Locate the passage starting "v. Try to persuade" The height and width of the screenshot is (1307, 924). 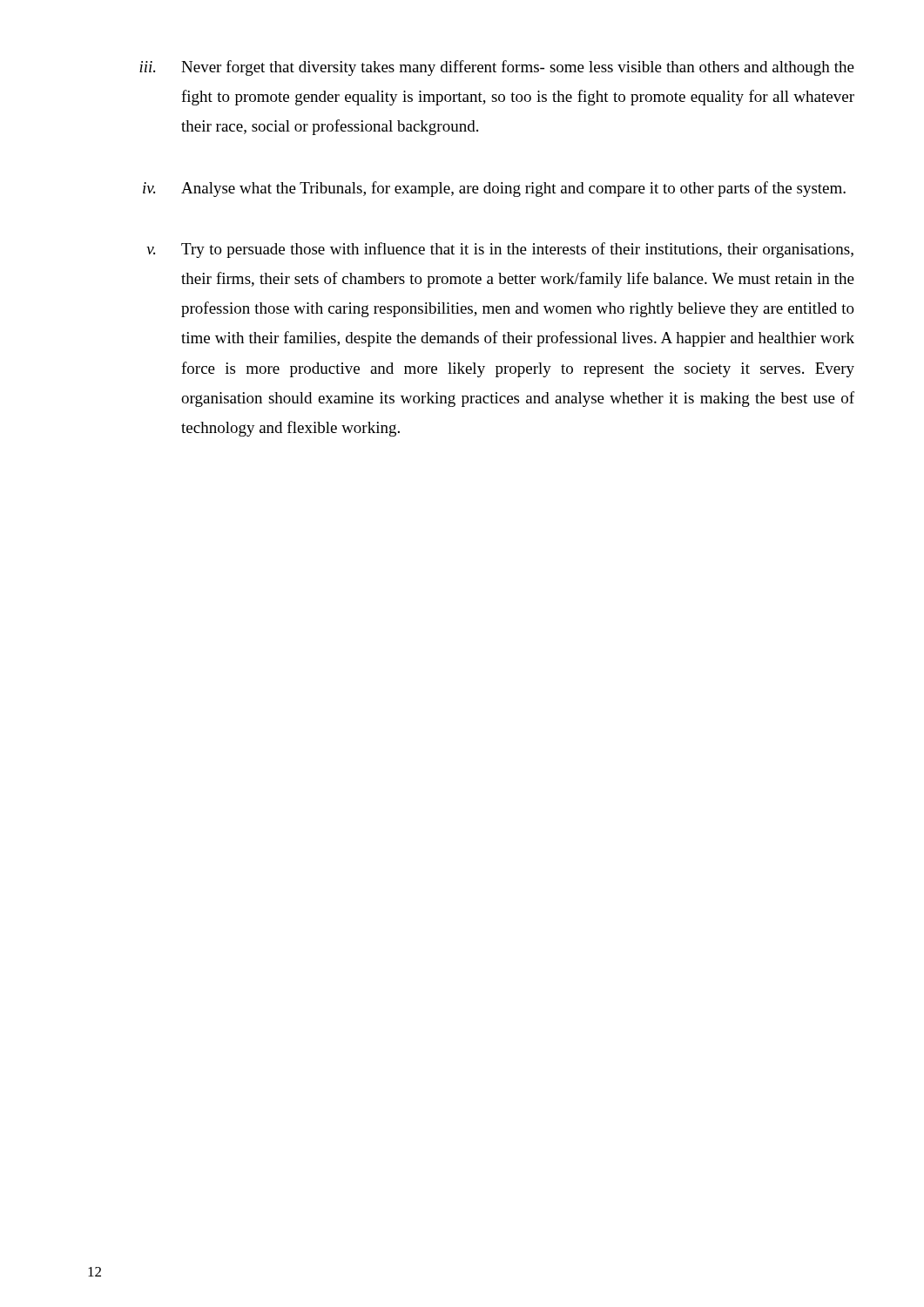[471, 338]
